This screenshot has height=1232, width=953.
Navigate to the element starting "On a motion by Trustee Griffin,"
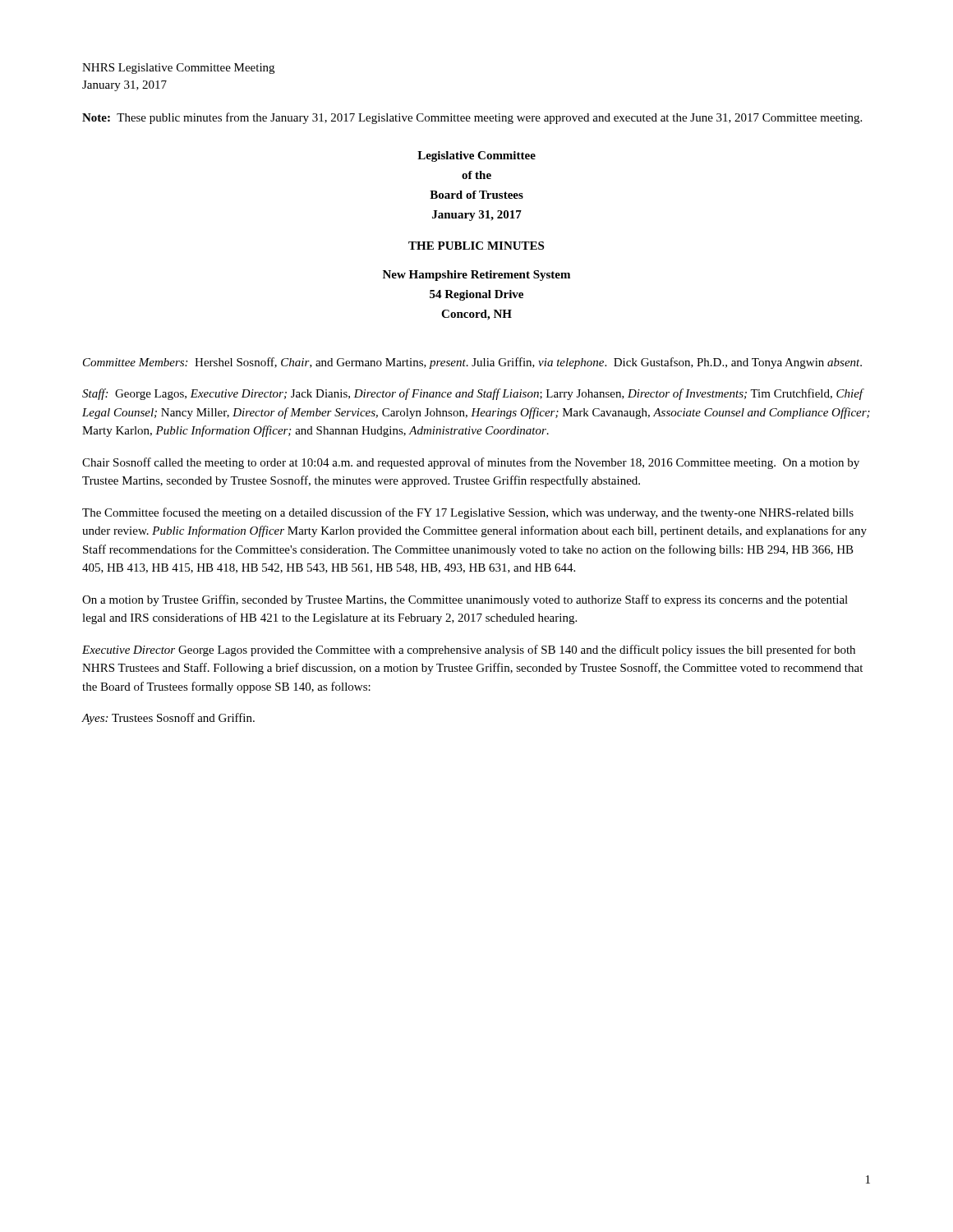pyautogui.click(x=465, y=608)
